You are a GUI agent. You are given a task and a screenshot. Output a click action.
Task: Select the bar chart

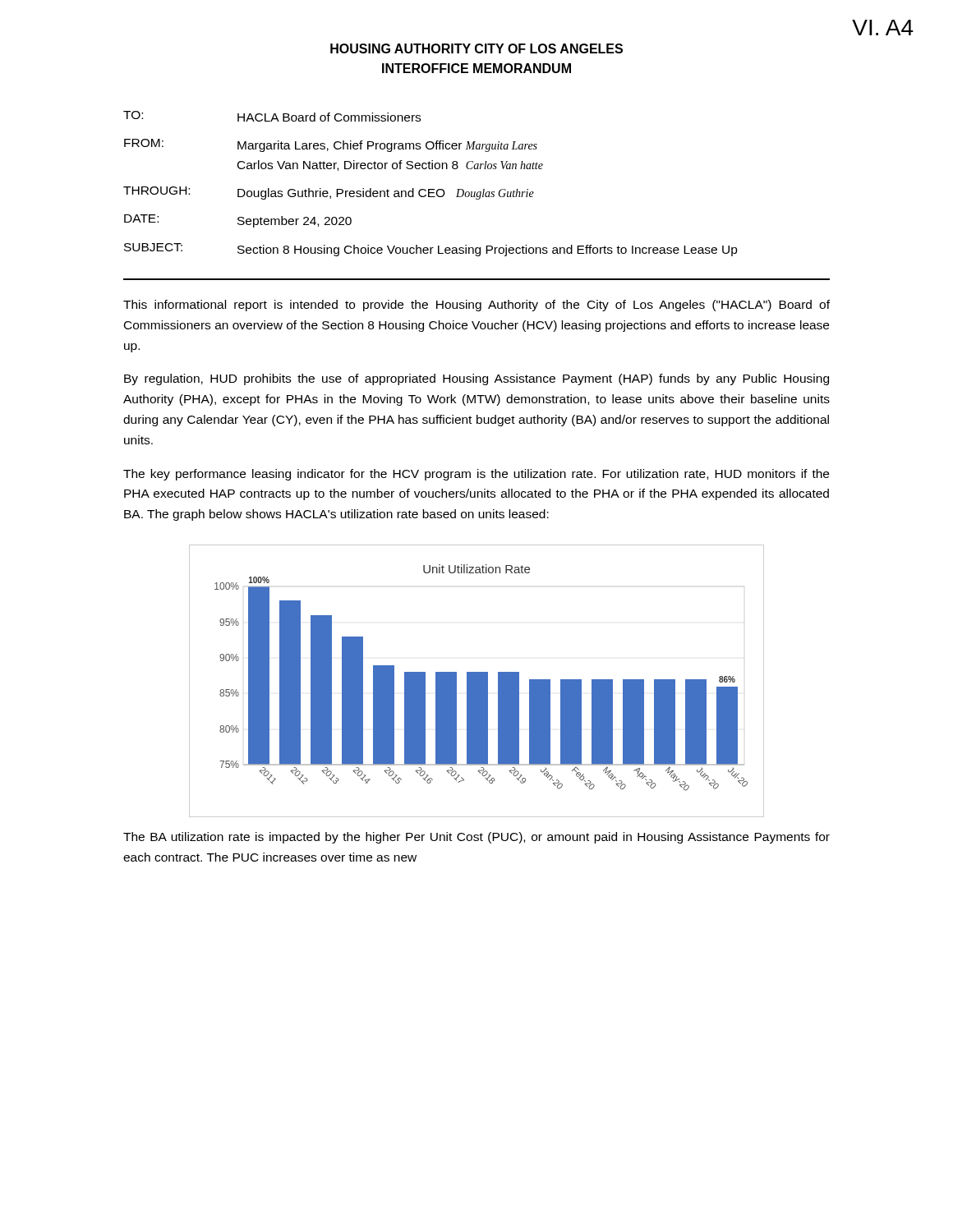click(476, 681)
